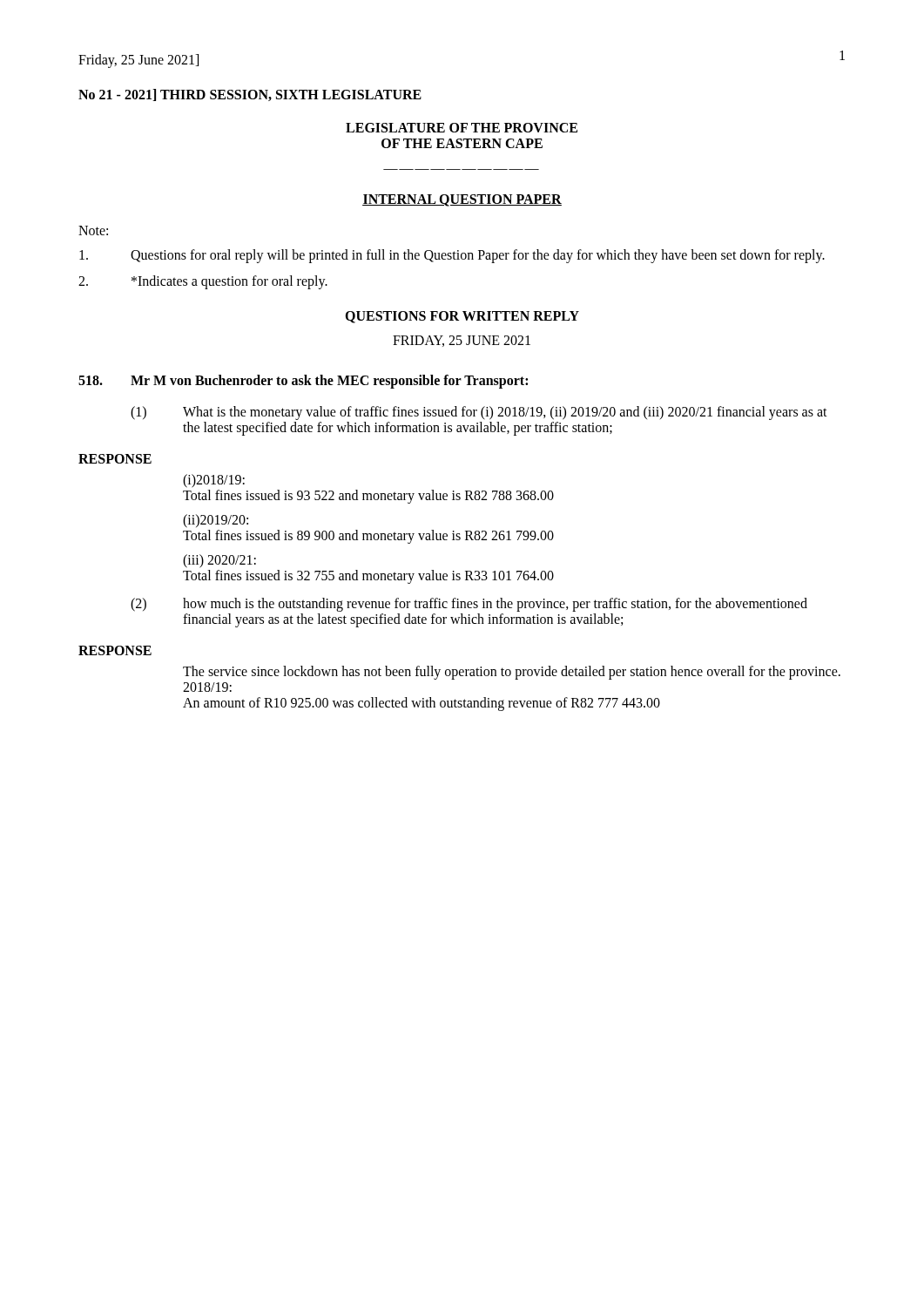Image resolution: width=924 pixels, height=1307 pixels.
Task: Click the section header that begins "No 21 - 2021]"
Action: [250, 95]
